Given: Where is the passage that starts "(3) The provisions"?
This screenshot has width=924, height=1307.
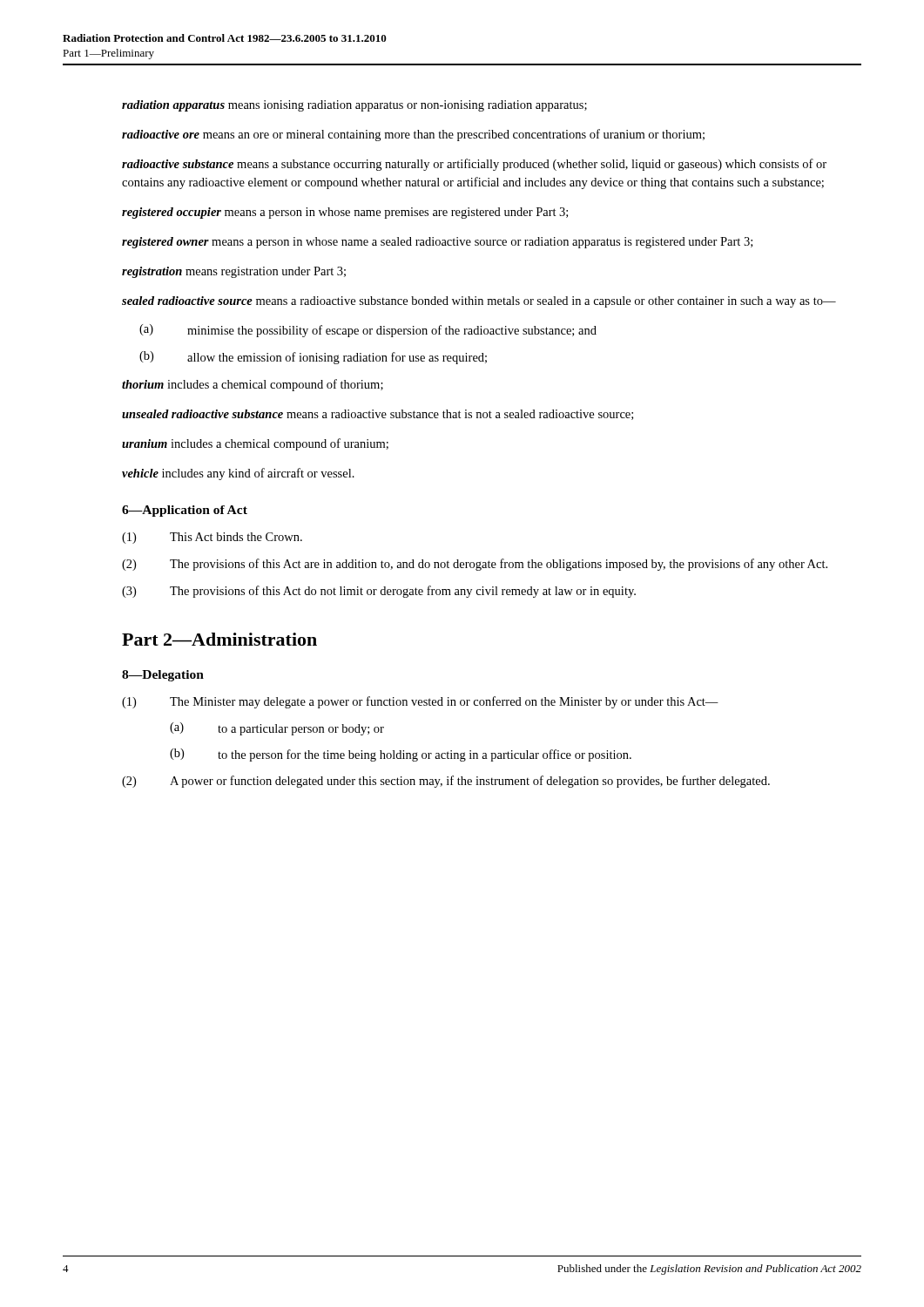Looking at the screenshot, I should [x=492, y=591].
